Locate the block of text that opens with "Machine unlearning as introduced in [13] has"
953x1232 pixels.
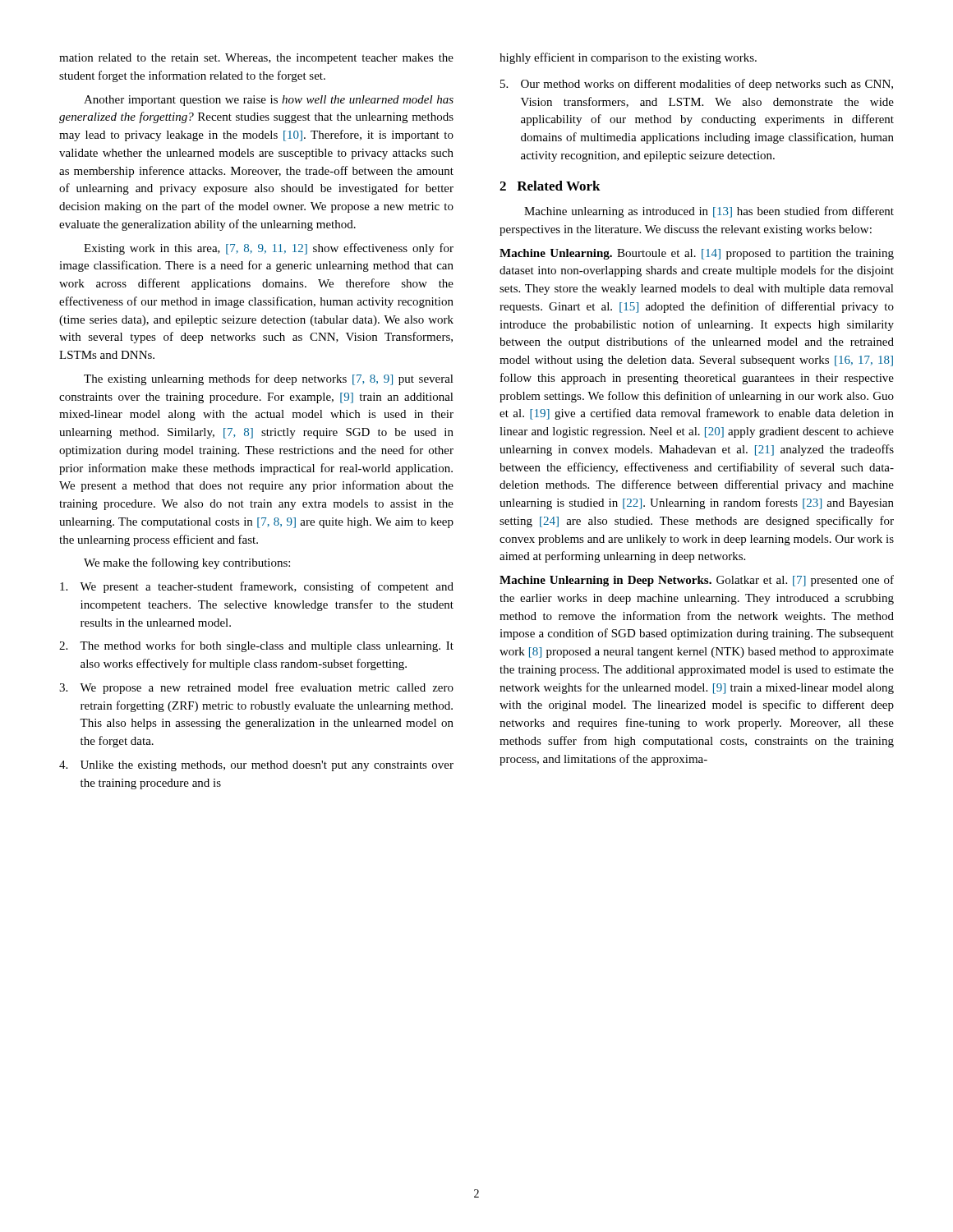click(697, 486)
